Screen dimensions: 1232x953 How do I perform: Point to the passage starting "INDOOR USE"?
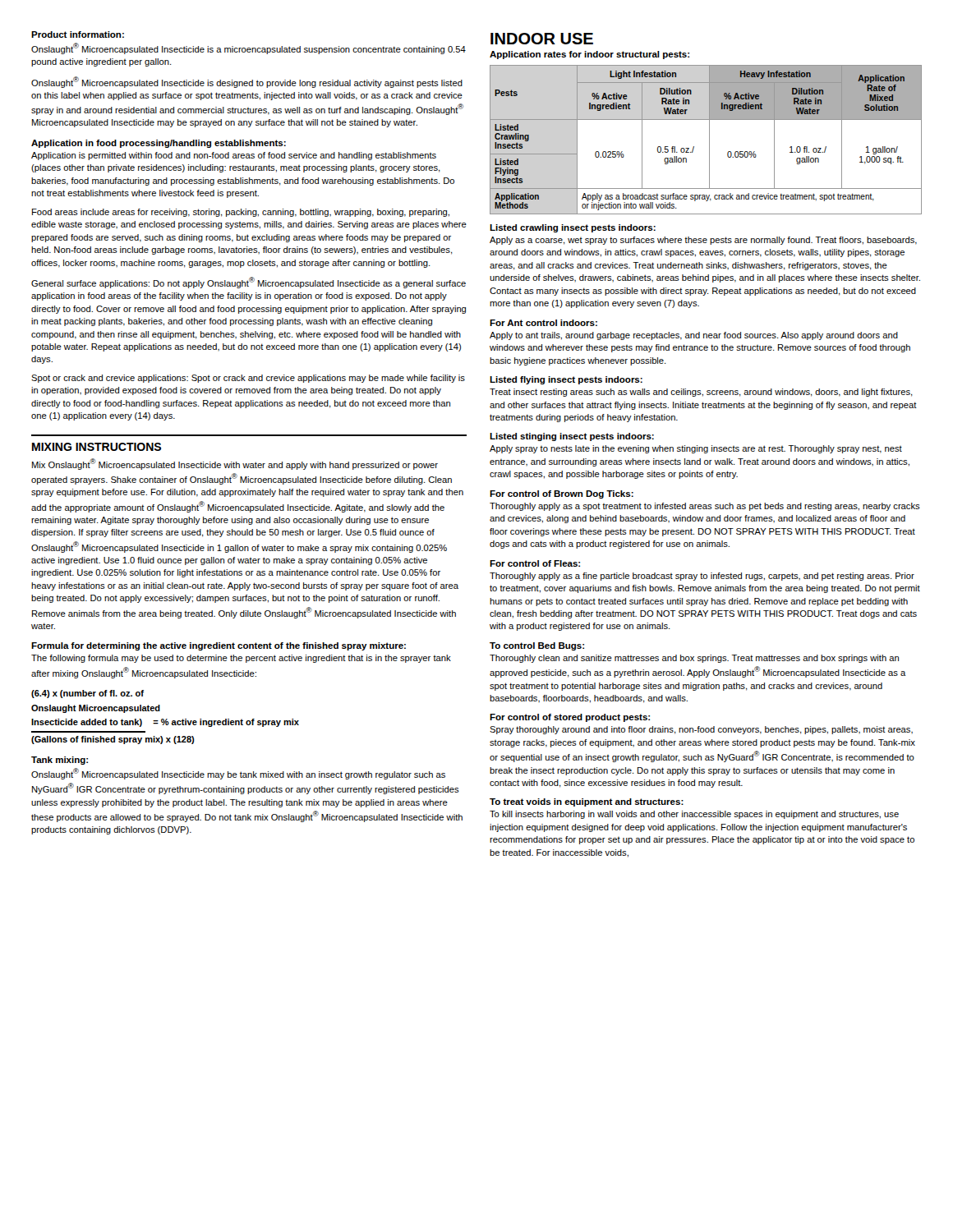coord(542,39)
